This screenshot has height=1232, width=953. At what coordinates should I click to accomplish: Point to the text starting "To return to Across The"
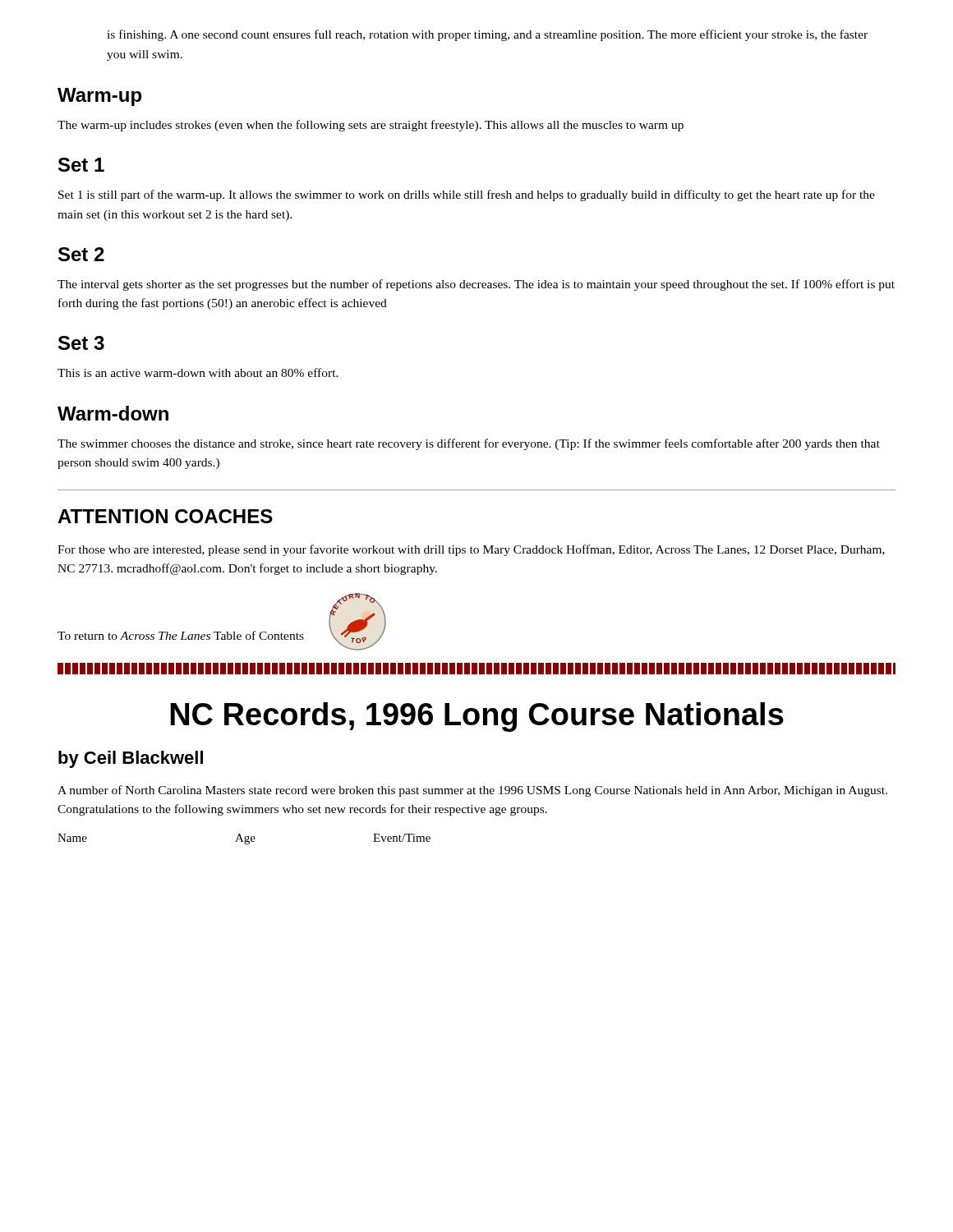pos(181,635)
